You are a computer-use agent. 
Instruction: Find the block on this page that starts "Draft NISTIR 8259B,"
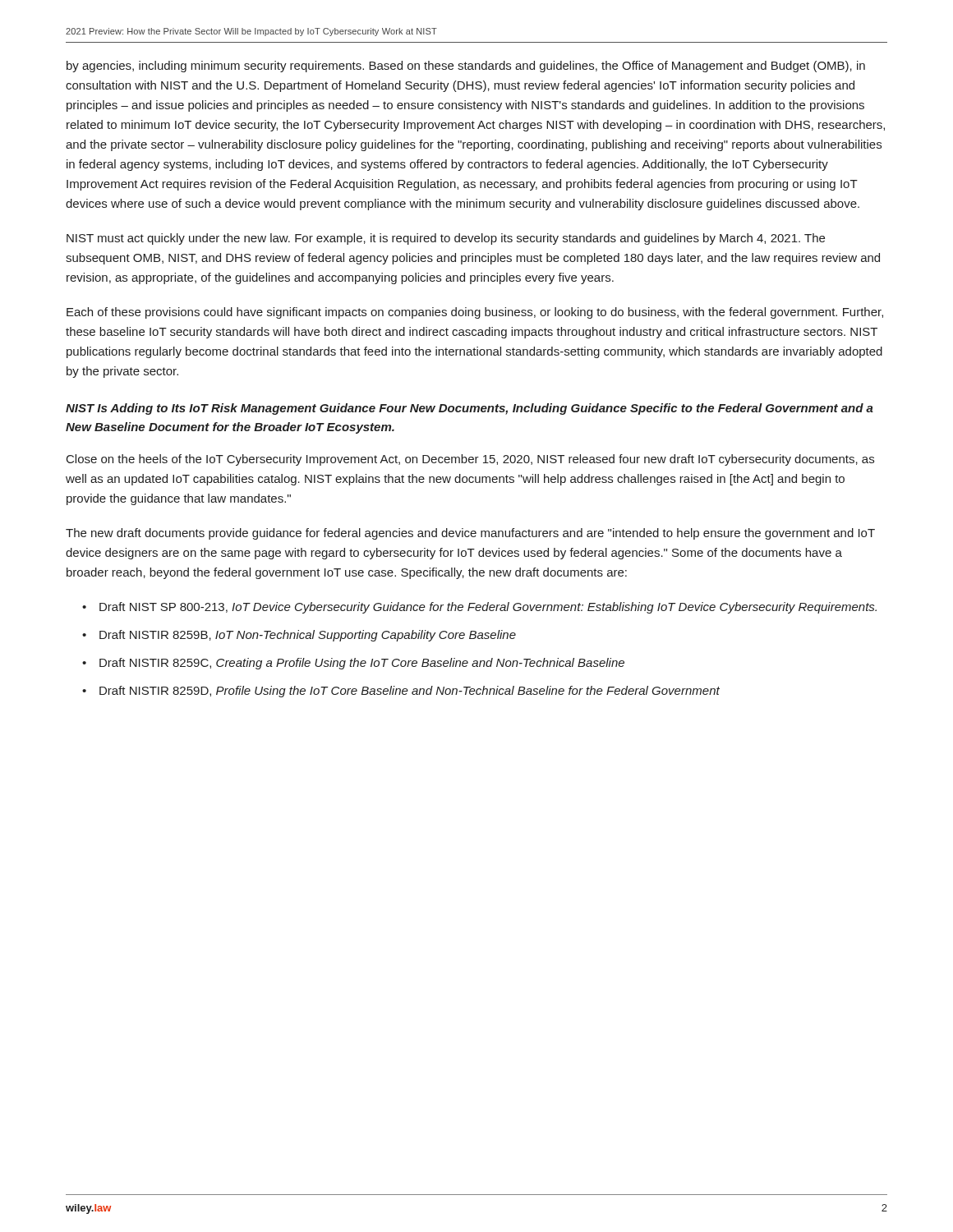(307, 634)
